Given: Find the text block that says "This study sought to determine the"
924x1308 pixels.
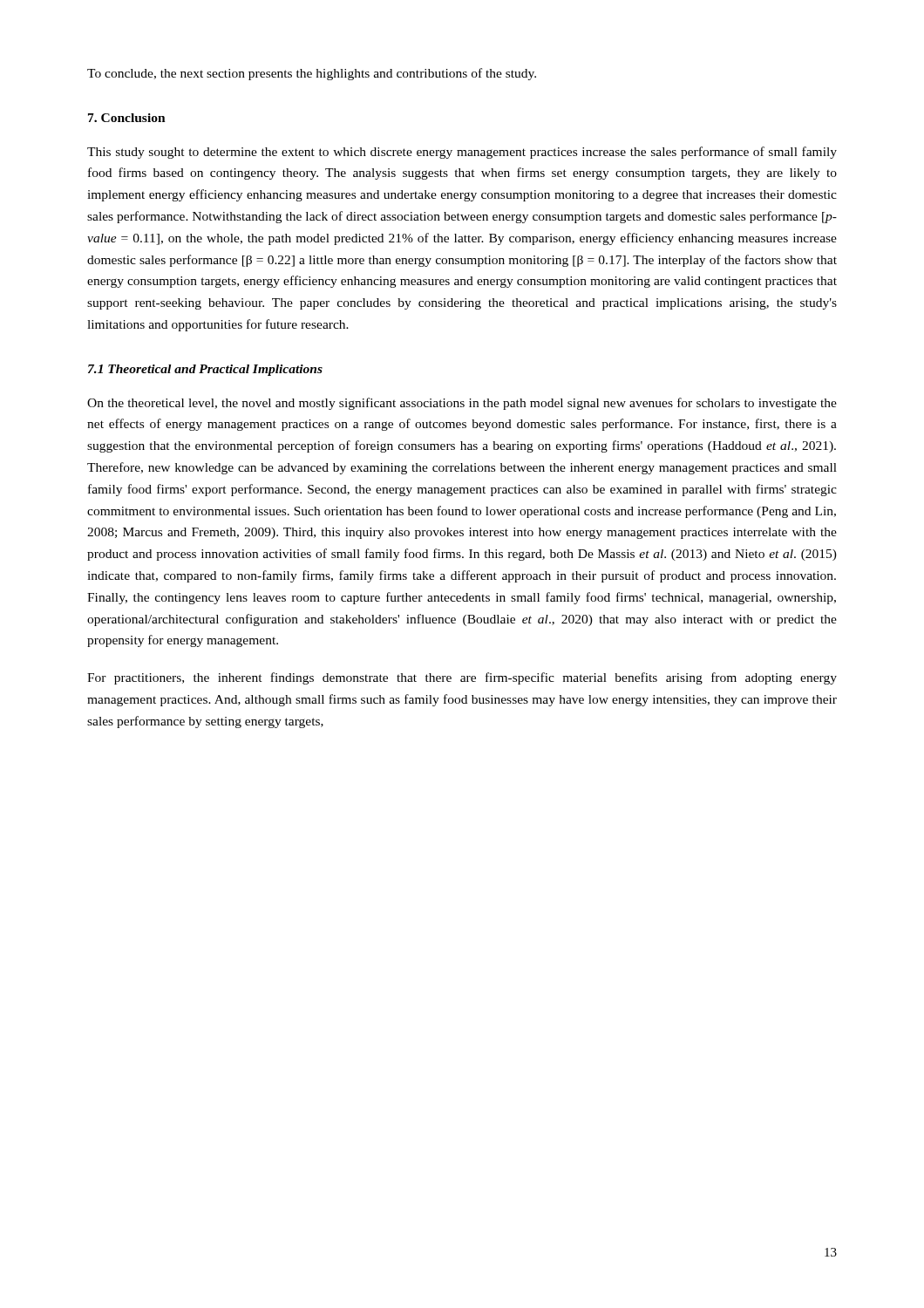Looking at the screenshot, I should [x=462, y=237].
